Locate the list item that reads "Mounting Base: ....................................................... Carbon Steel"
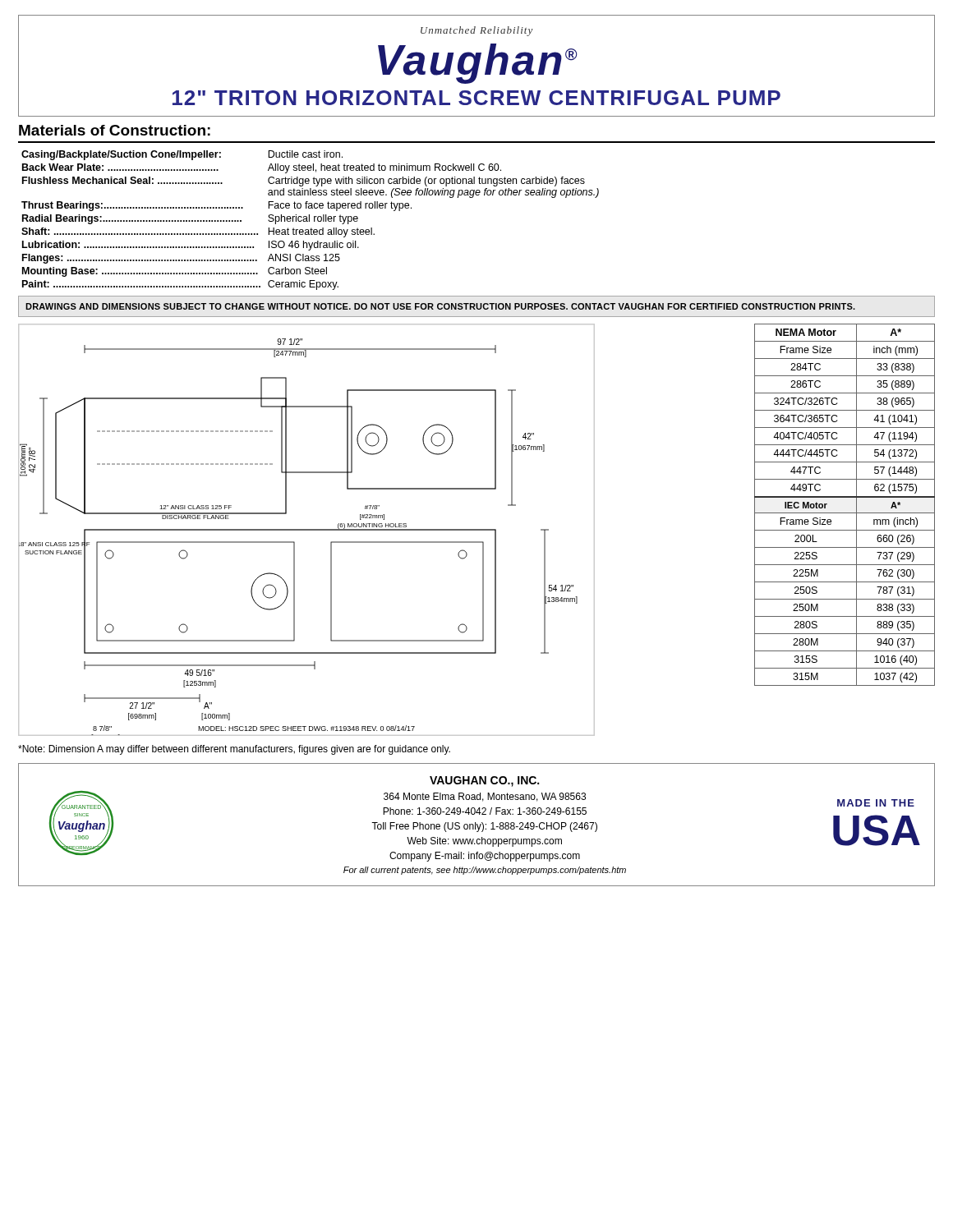Screen dimensions: 1232x953 click(x=175, y=272)
